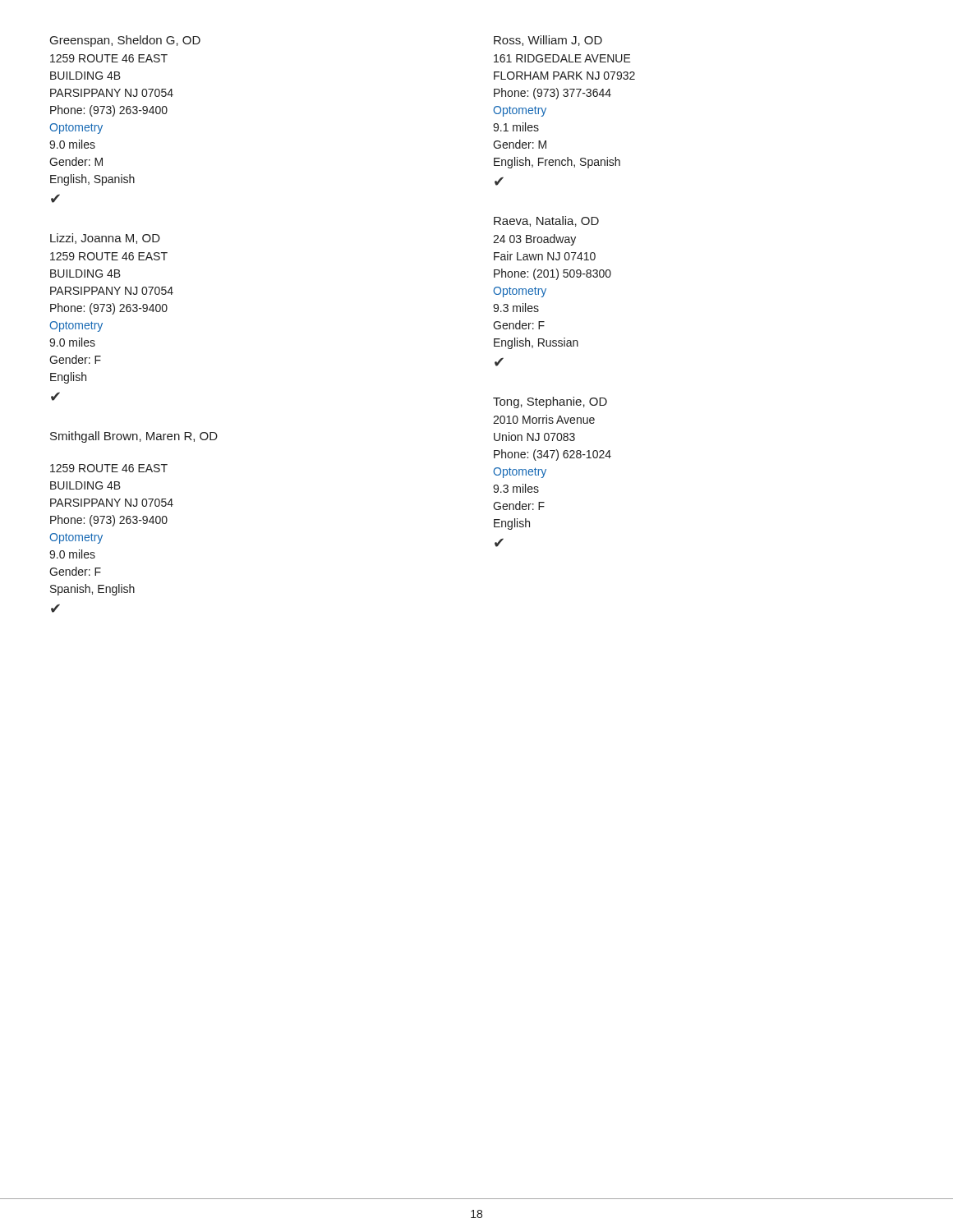Where is the passage that starts "Raeva, Natalia, OD 24 03"?
Image resolution: width=953 pixels, height=1232 pixels.
pos(546,221)
